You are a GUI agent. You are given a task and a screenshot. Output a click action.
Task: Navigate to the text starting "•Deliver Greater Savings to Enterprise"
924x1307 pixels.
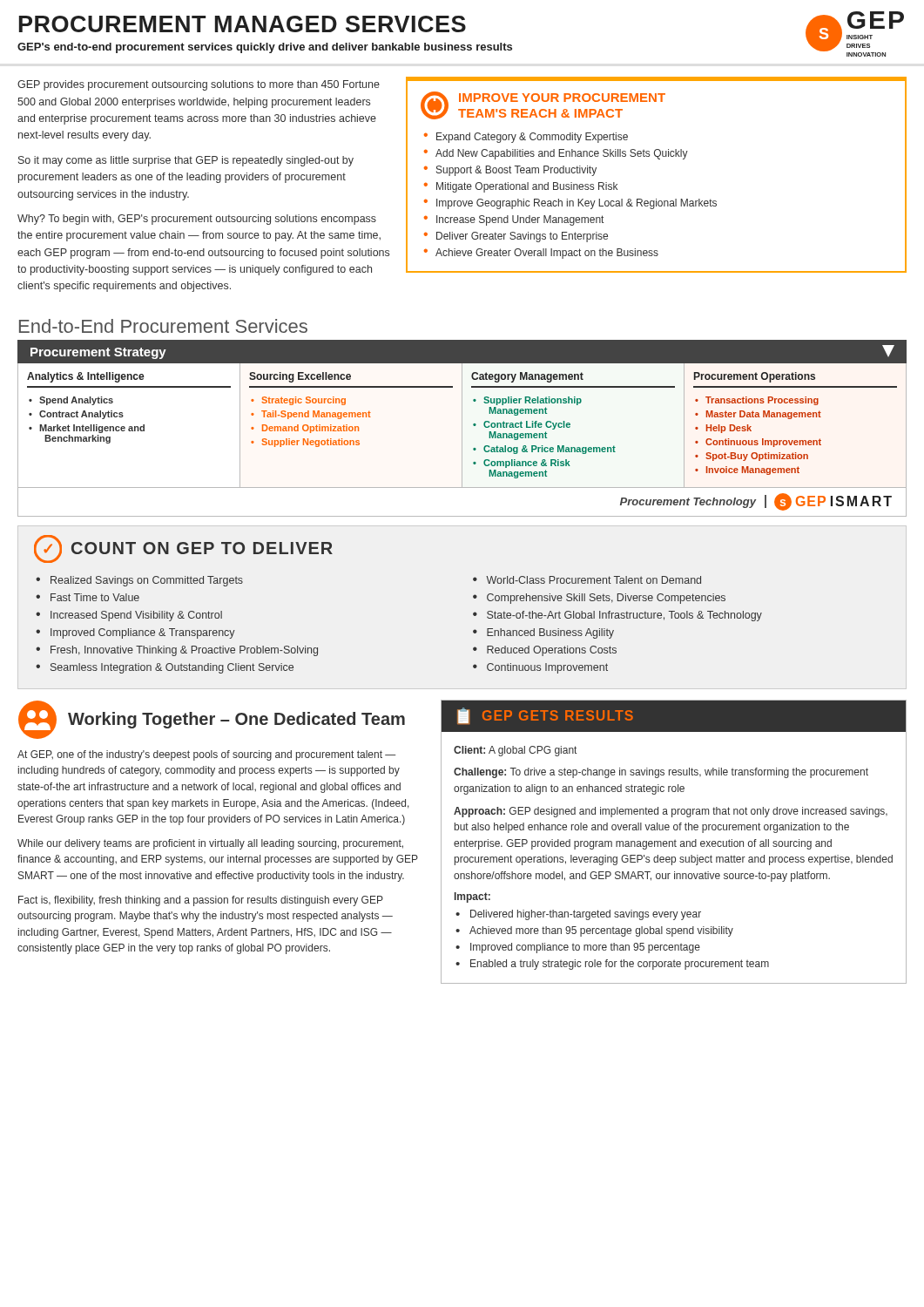[516, 235]
